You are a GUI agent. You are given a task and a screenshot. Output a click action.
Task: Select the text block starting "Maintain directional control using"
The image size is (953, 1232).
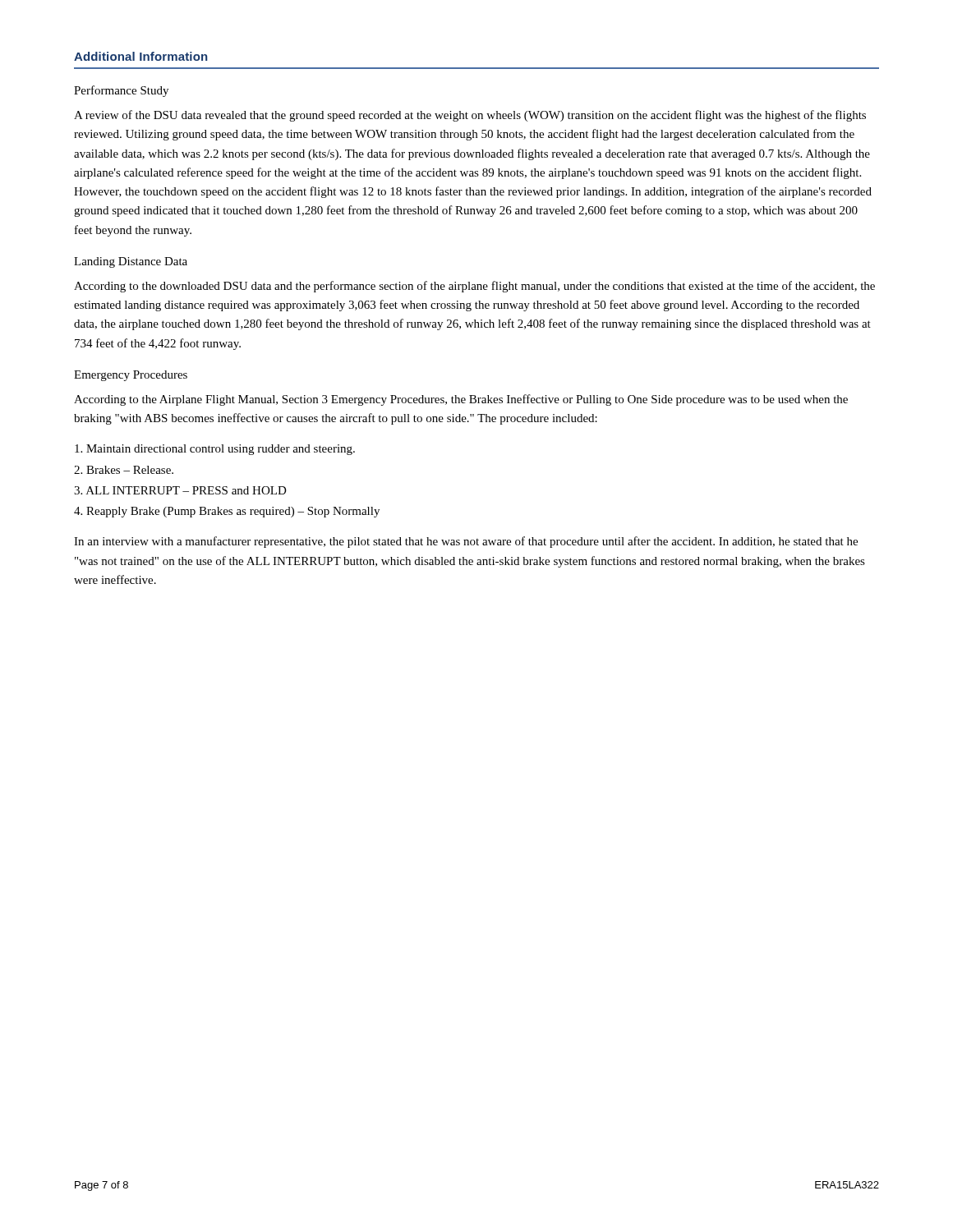[215, 449]
